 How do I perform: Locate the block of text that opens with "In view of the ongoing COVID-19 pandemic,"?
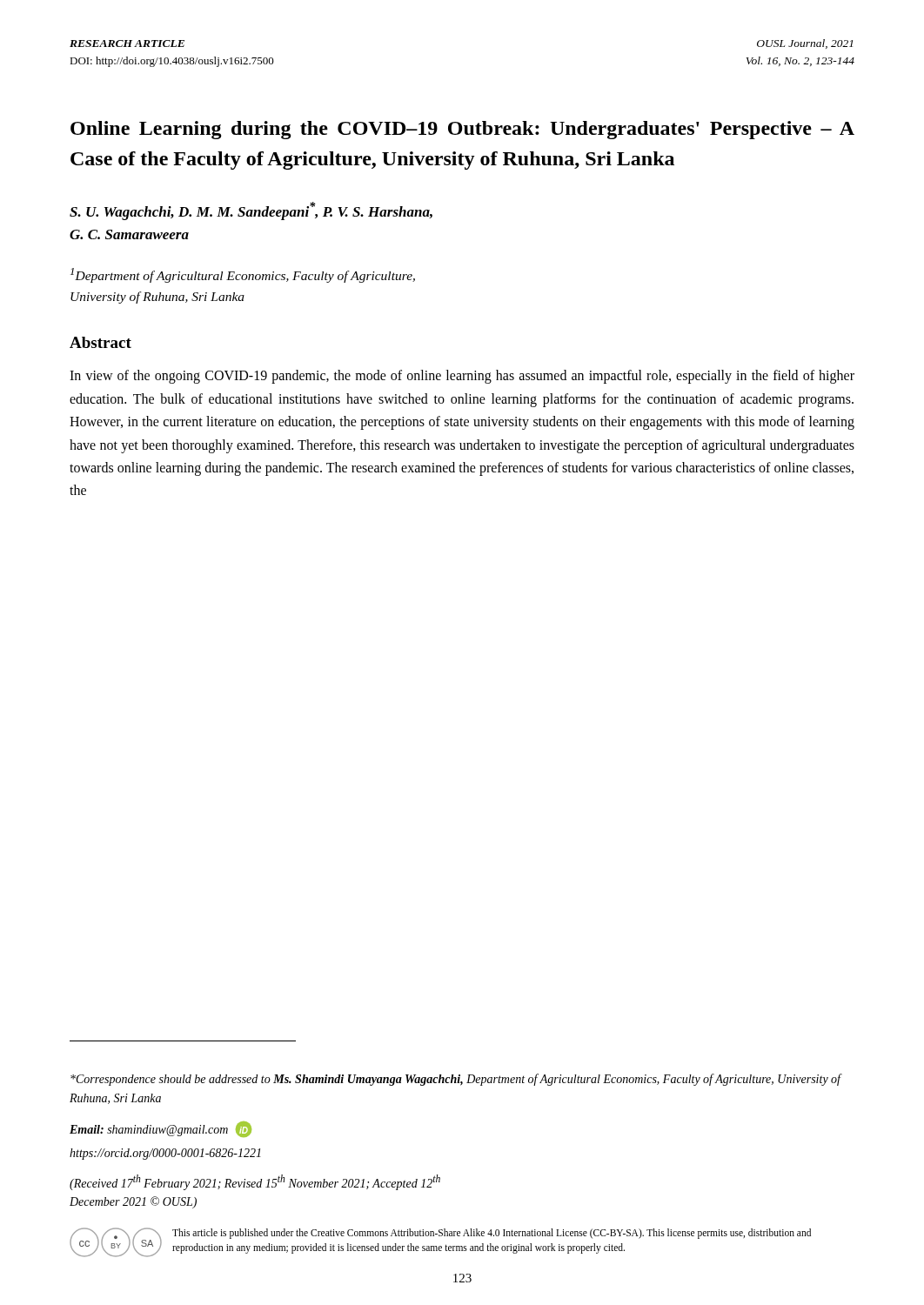point(462,433)
